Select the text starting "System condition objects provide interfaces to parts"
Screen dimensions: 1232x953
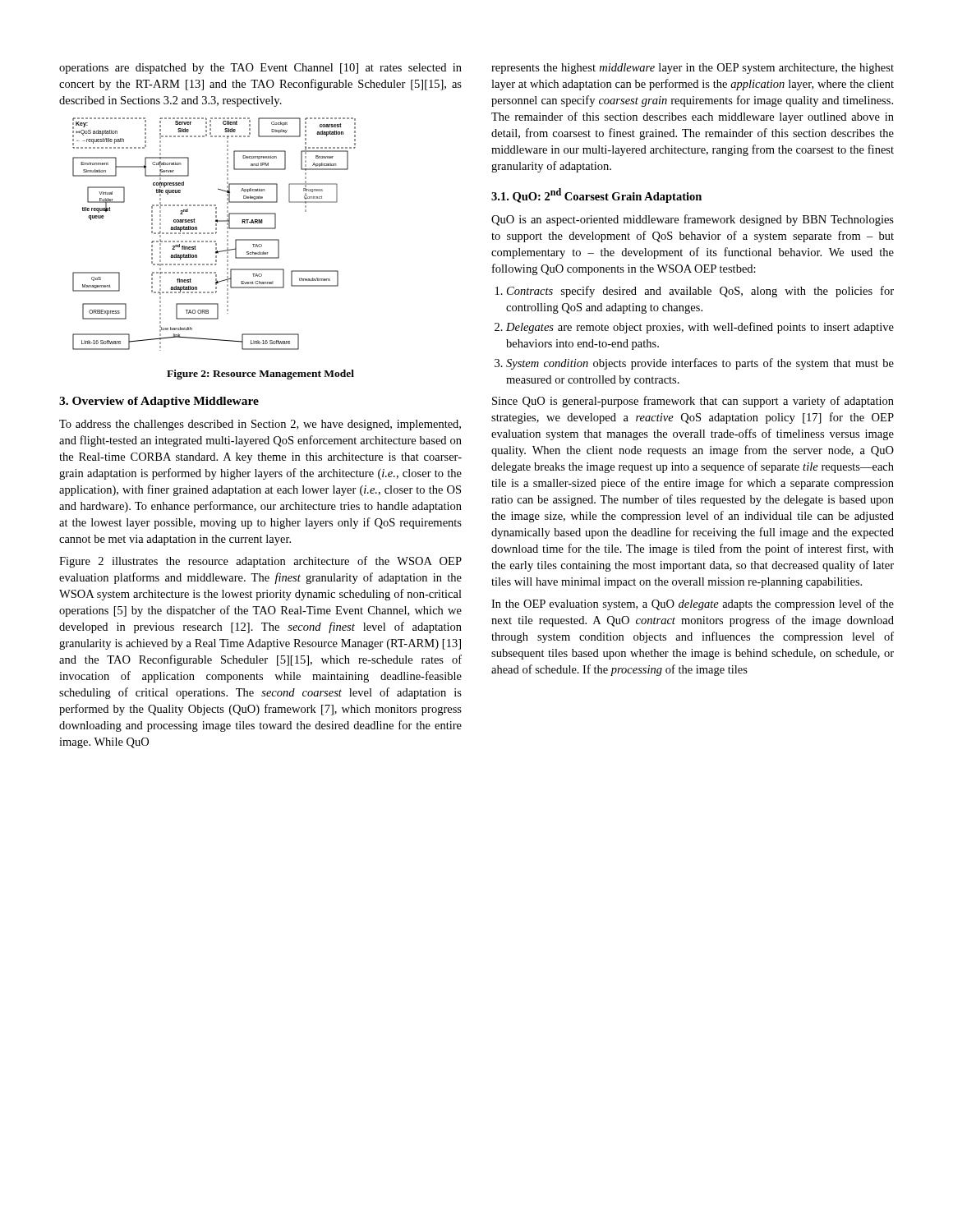click(700, 371)
